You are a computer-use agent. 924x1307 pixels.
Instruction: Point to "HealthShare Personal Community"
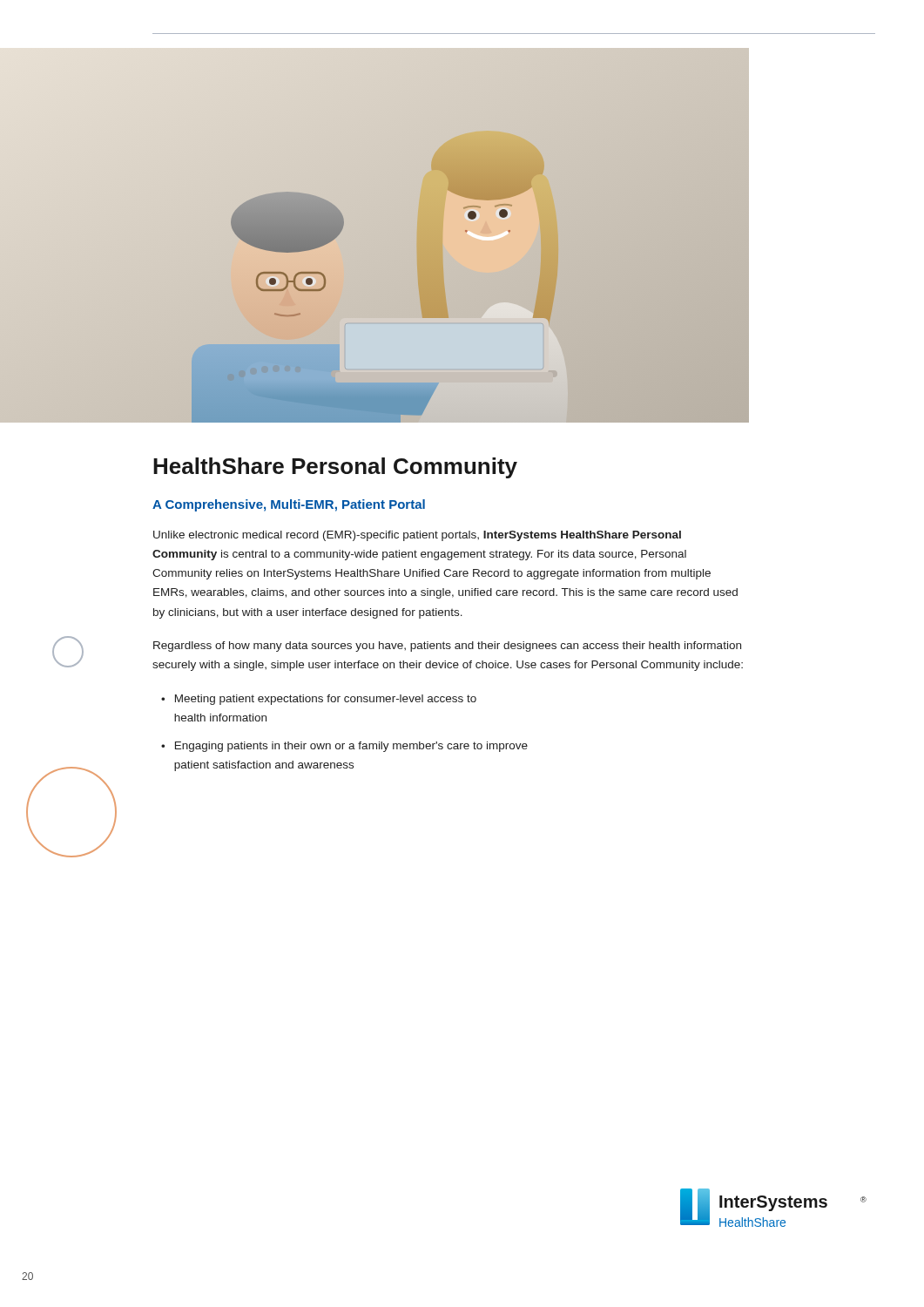[335, 466]
